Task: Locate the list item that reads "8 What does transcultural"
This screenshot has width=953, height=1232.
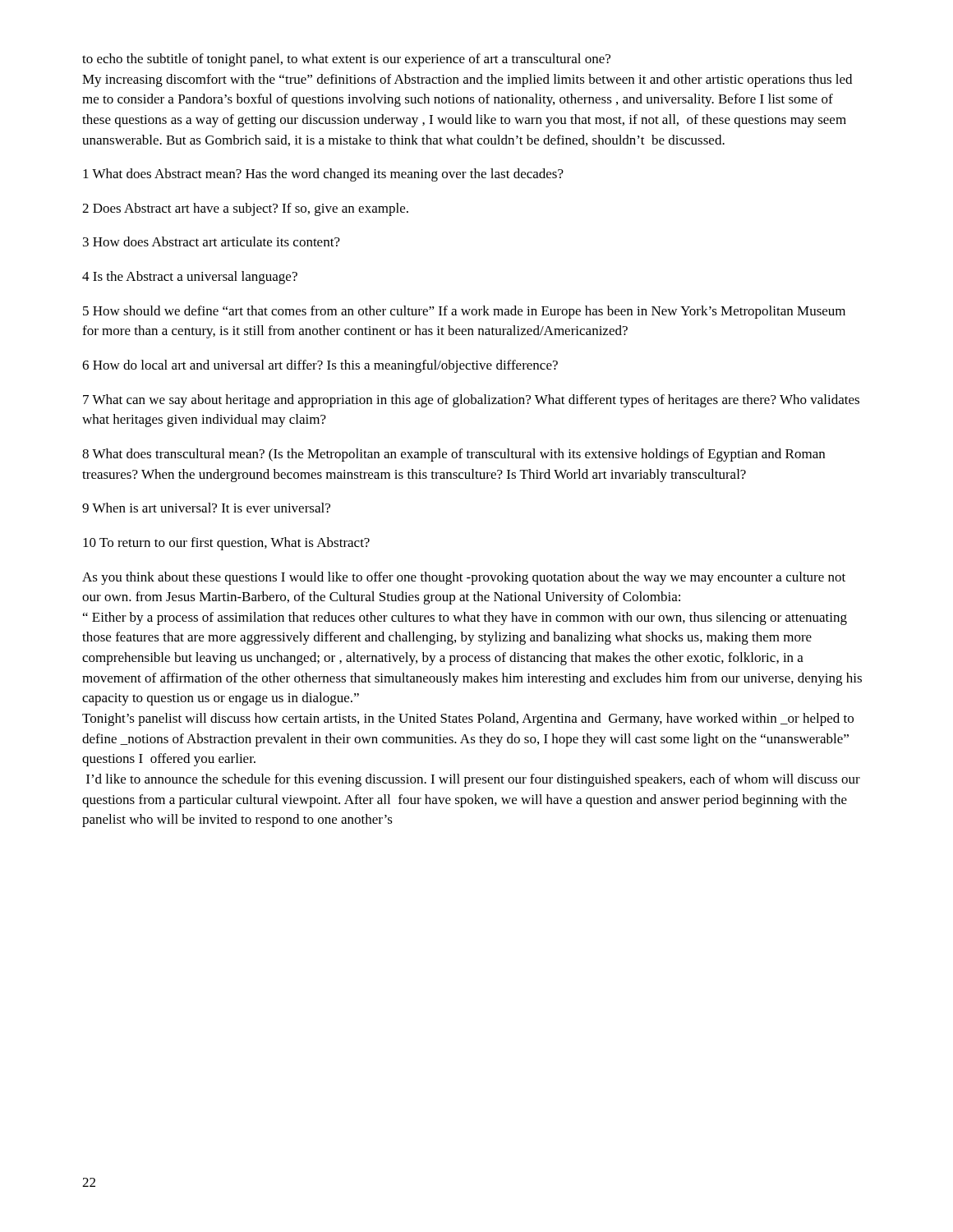Action: 472,465
